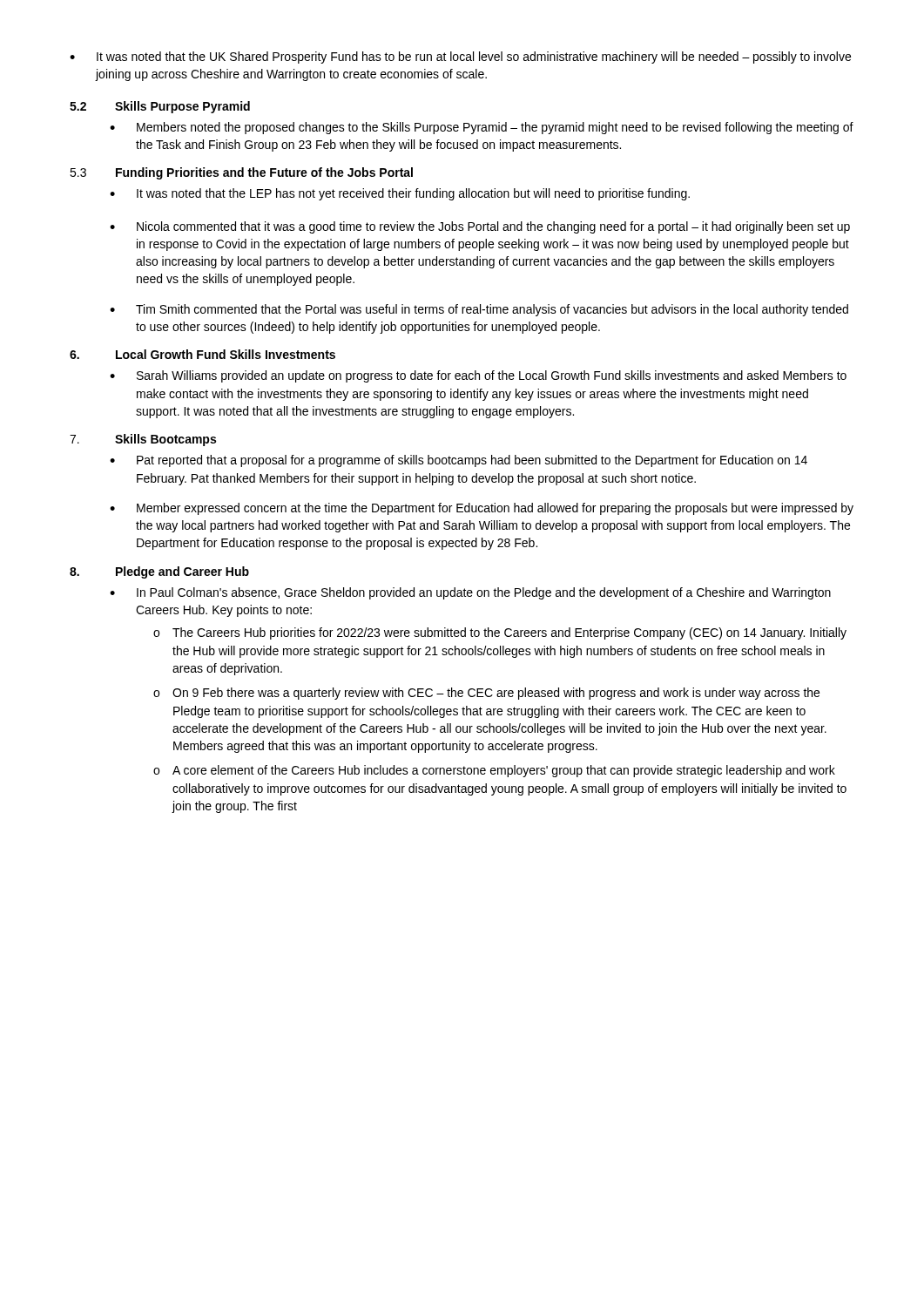Point to the block beginning "o On 9 Feb there was a"
Screen dimensions: 1307x924
click(x=504, y=720)
